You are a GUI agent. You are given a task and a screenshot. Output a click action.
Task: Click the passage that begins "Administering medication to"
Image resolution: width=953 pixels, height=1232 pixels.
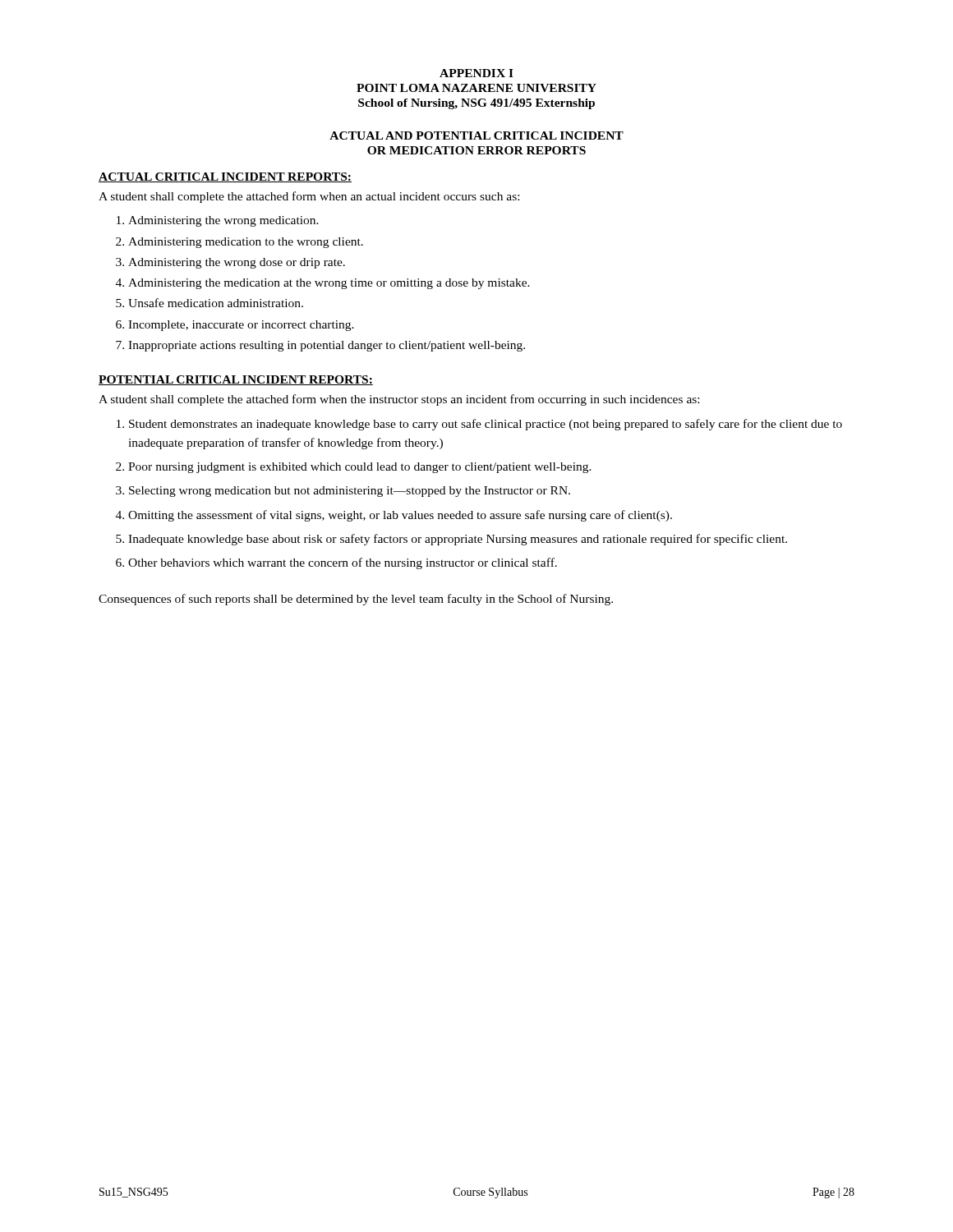pos(246,241)
